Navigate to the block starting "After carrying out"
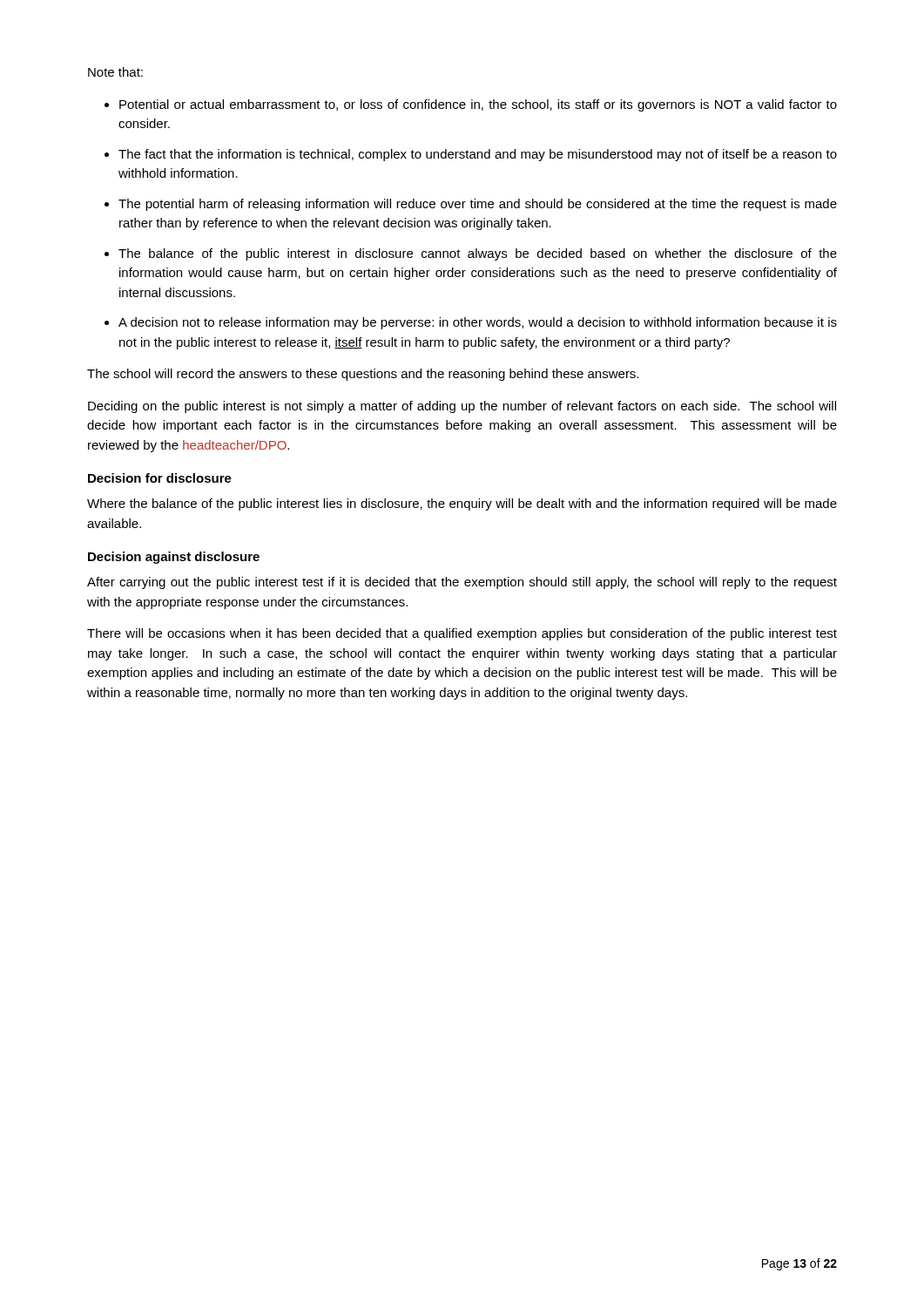 (462, 591)
